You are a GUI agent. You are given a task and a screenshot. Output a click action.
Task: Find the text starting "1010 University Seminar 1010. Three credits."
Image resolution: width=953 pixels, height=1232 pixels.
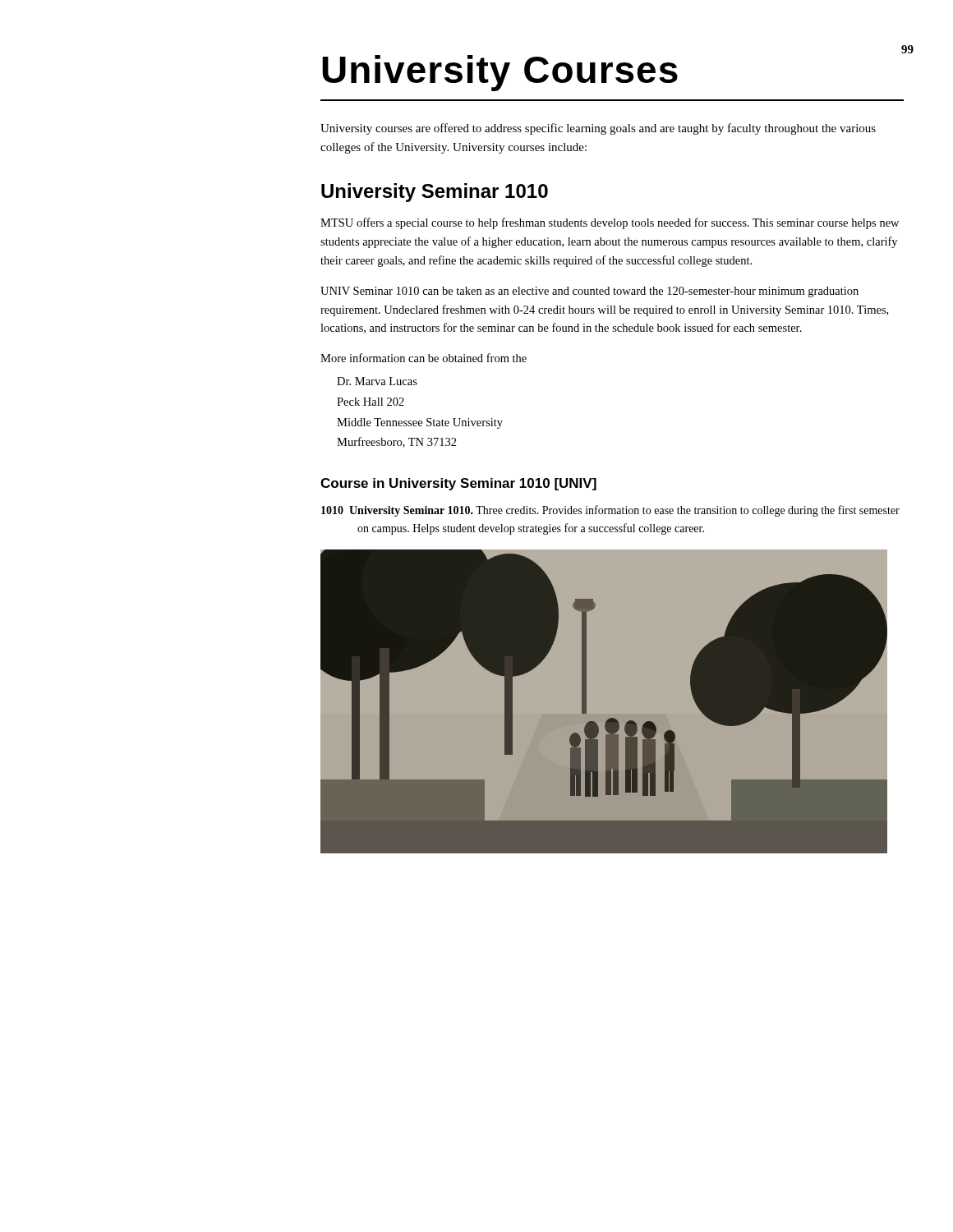612,520
